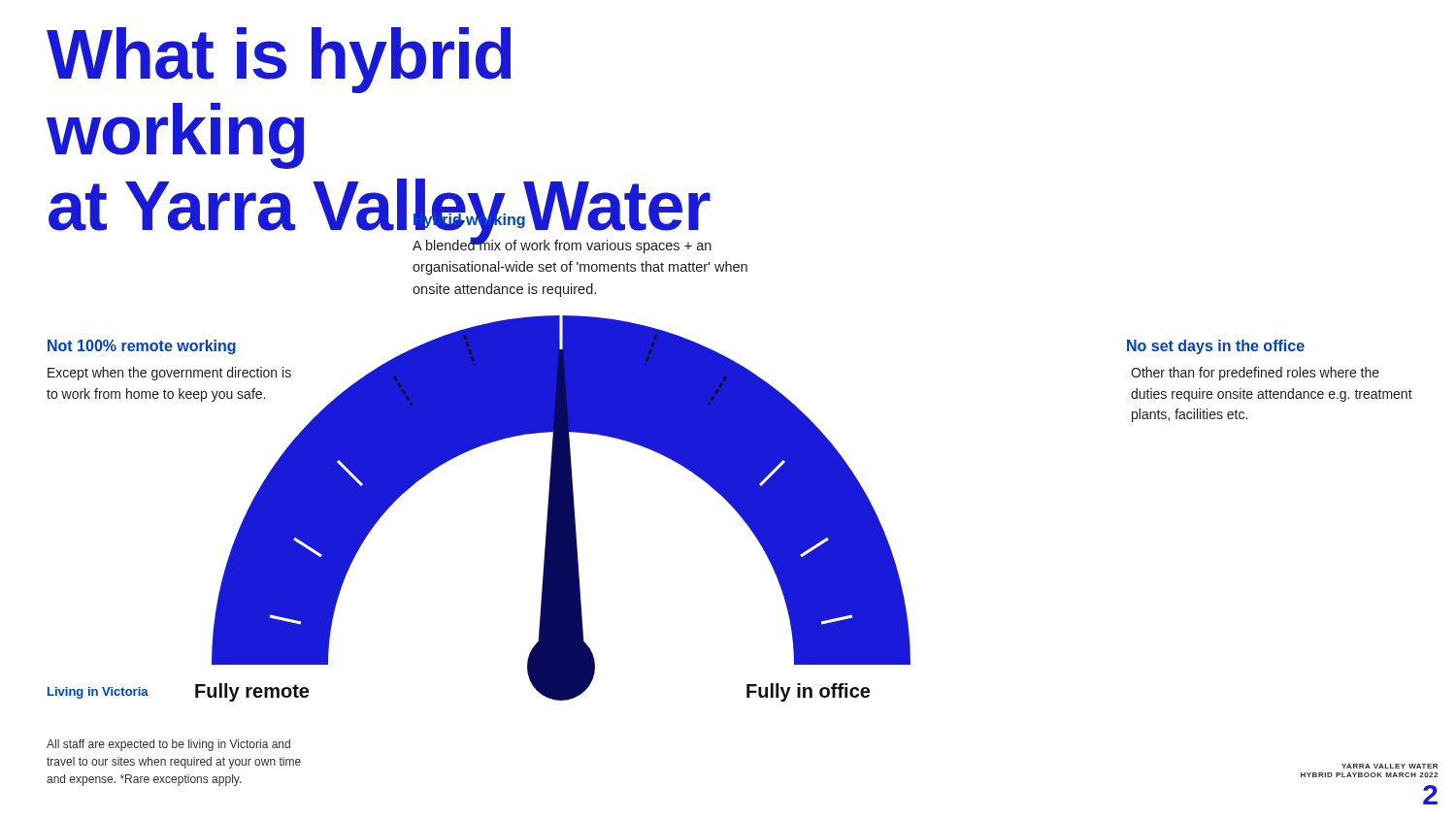Click the passage that begins "All staff are expected to be"
The width and height of the screenshot is (1456, 819).
click(178, 762)
